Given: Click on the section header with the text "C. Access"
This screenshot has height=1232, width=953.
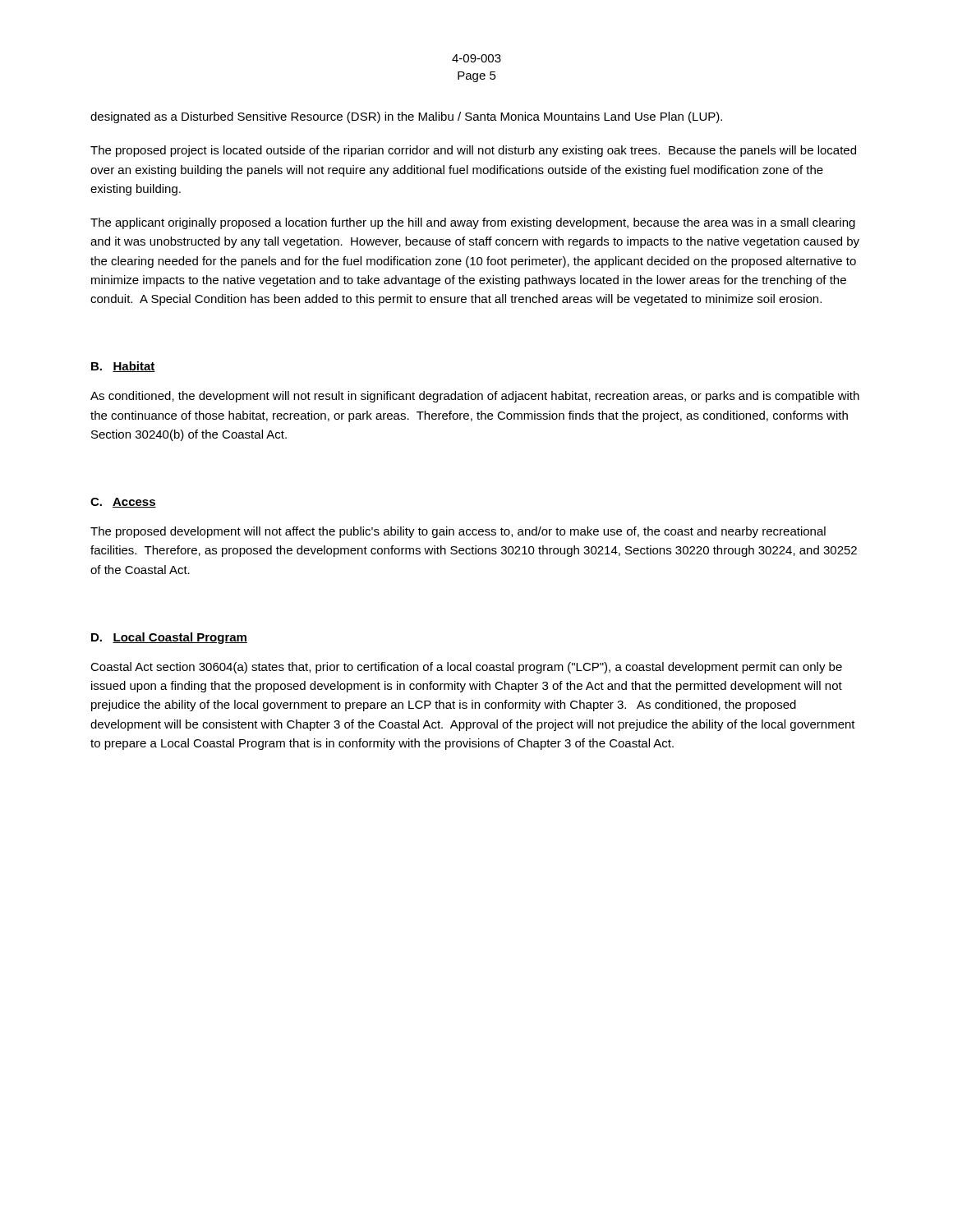Looking at the screenshot, I should pos(123,501).
